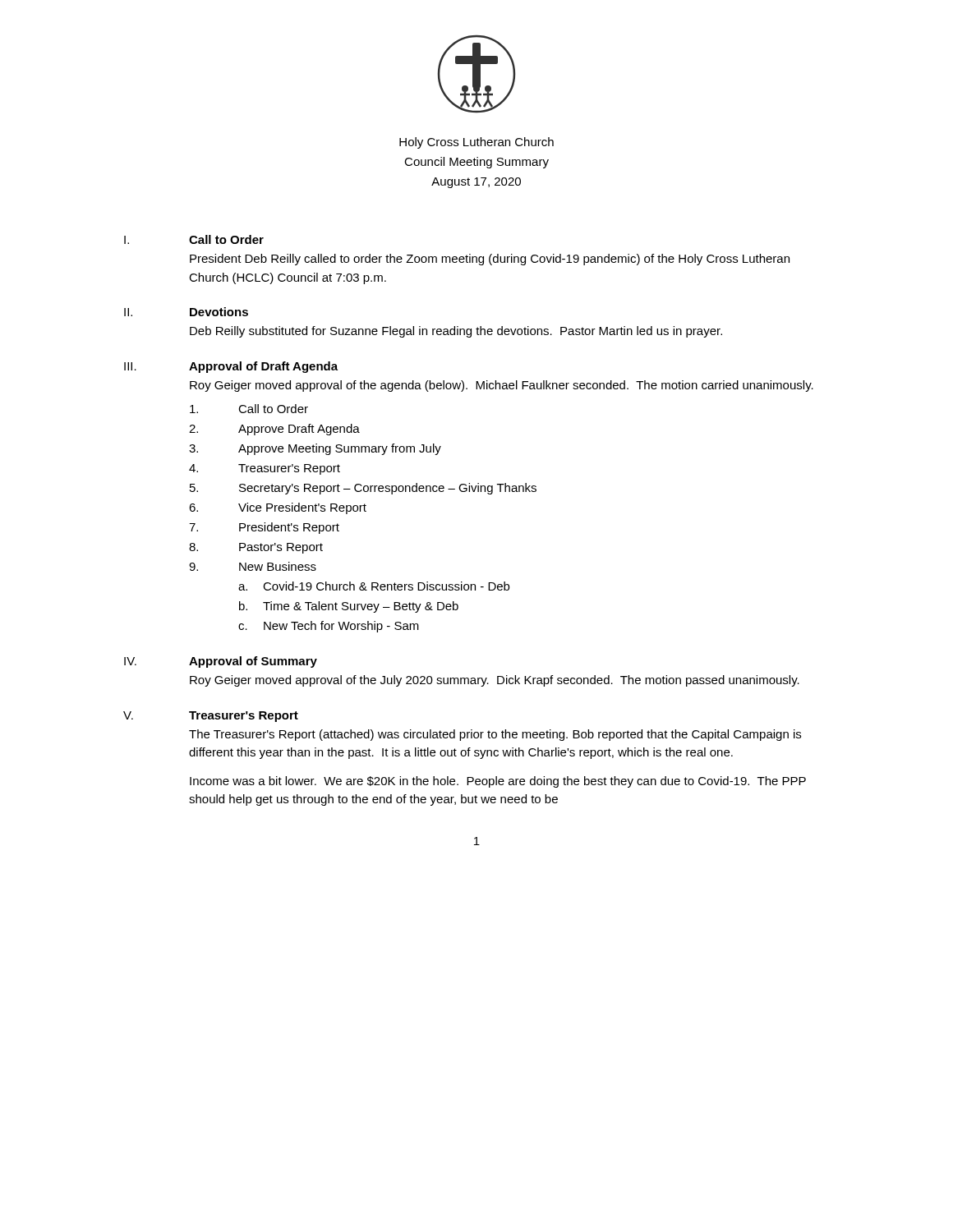This screenshot has width=953, height=1232.
Task: Locate the region starting "Treasurer's Report"
Action: pos(244,715)
